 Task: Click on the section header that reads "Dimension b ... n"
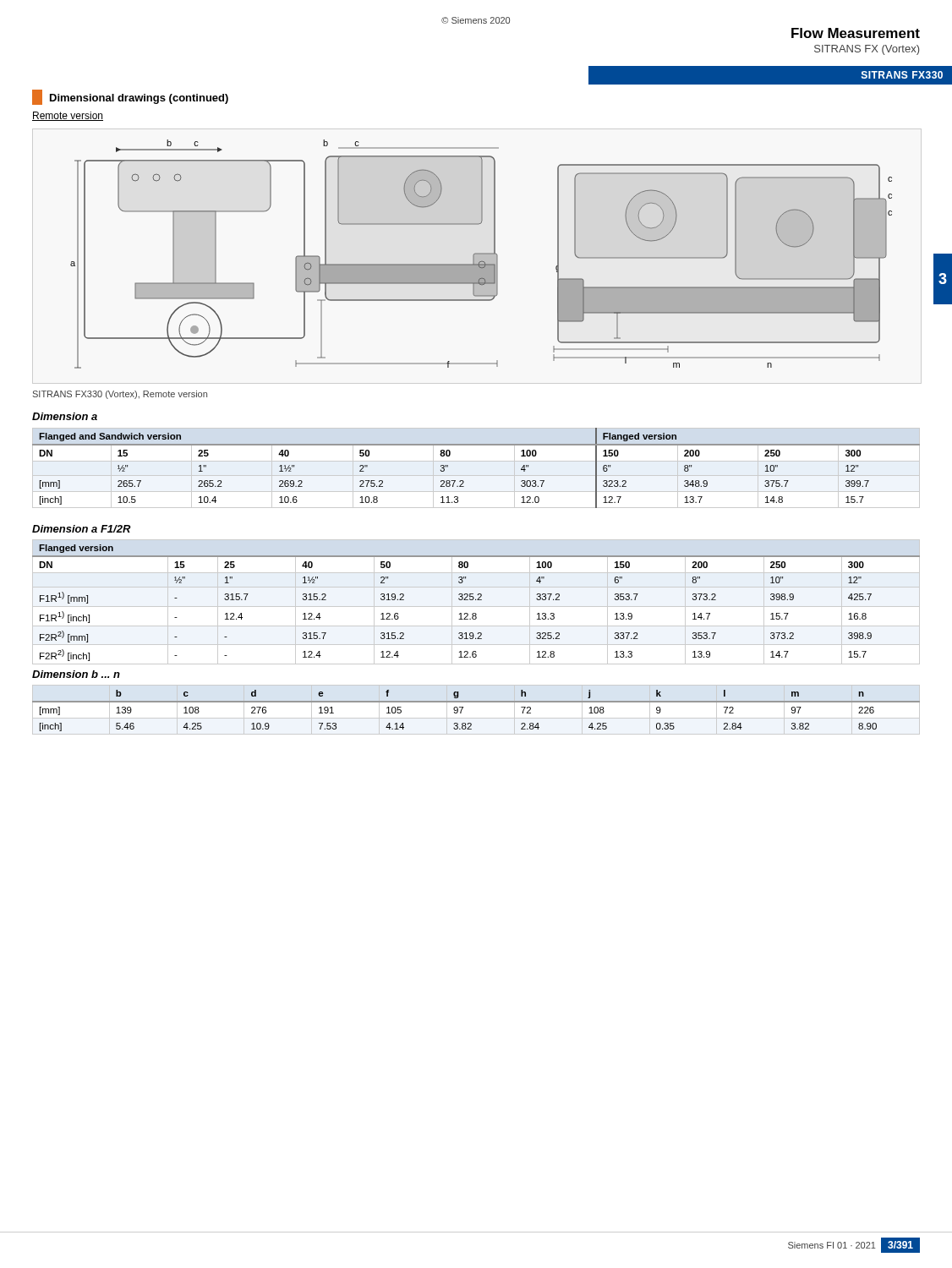[x=76, y=674]
